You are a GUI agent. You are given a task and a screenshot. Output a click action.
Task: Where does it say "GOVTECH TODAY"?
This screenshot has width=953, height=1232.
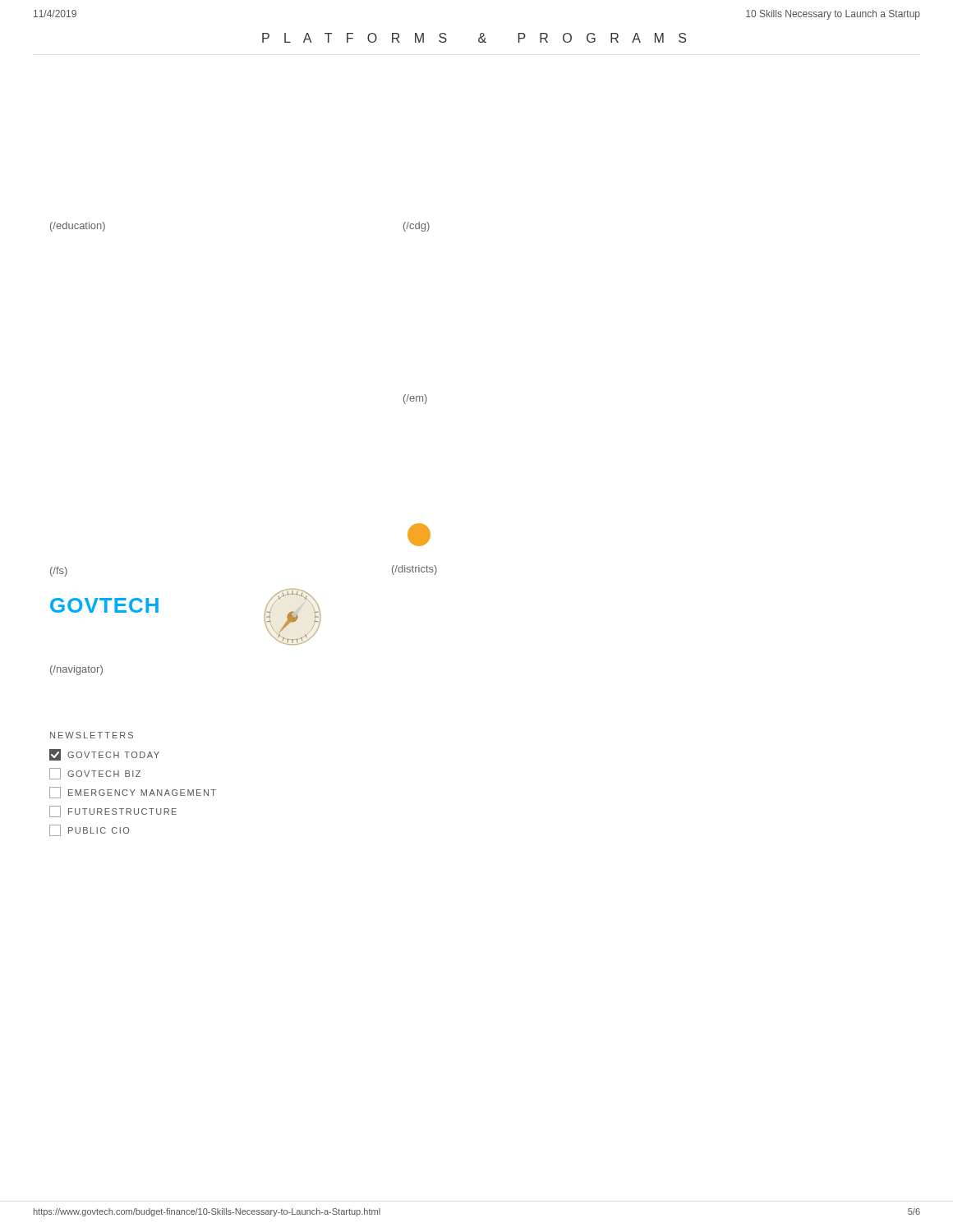[x=105, y=755]
